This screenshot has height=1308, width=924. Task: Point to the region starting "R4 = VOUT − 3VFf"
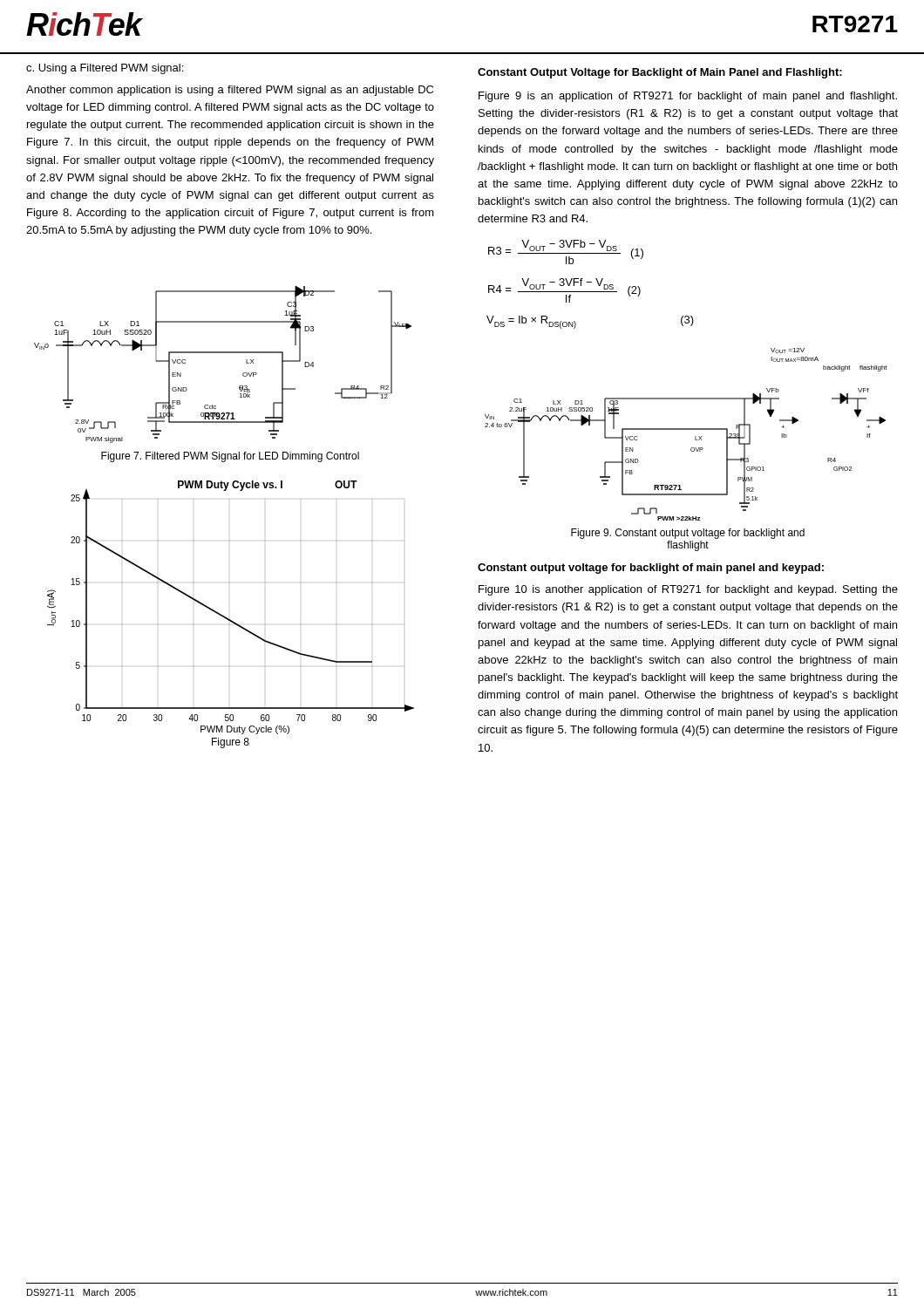[x=564, y=290]
